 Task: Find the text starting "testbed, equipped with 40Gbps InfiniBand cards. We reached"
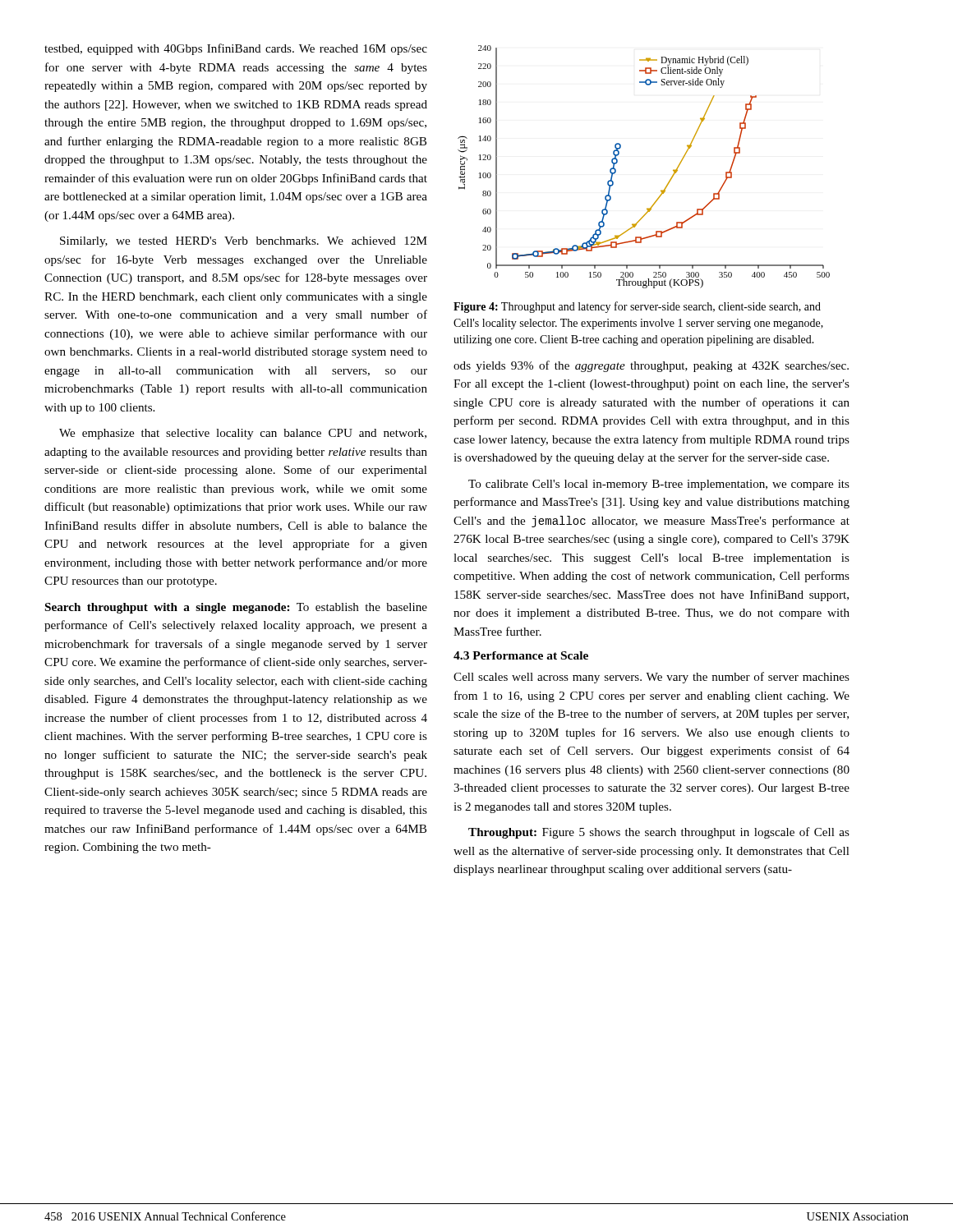pos(236,315)
